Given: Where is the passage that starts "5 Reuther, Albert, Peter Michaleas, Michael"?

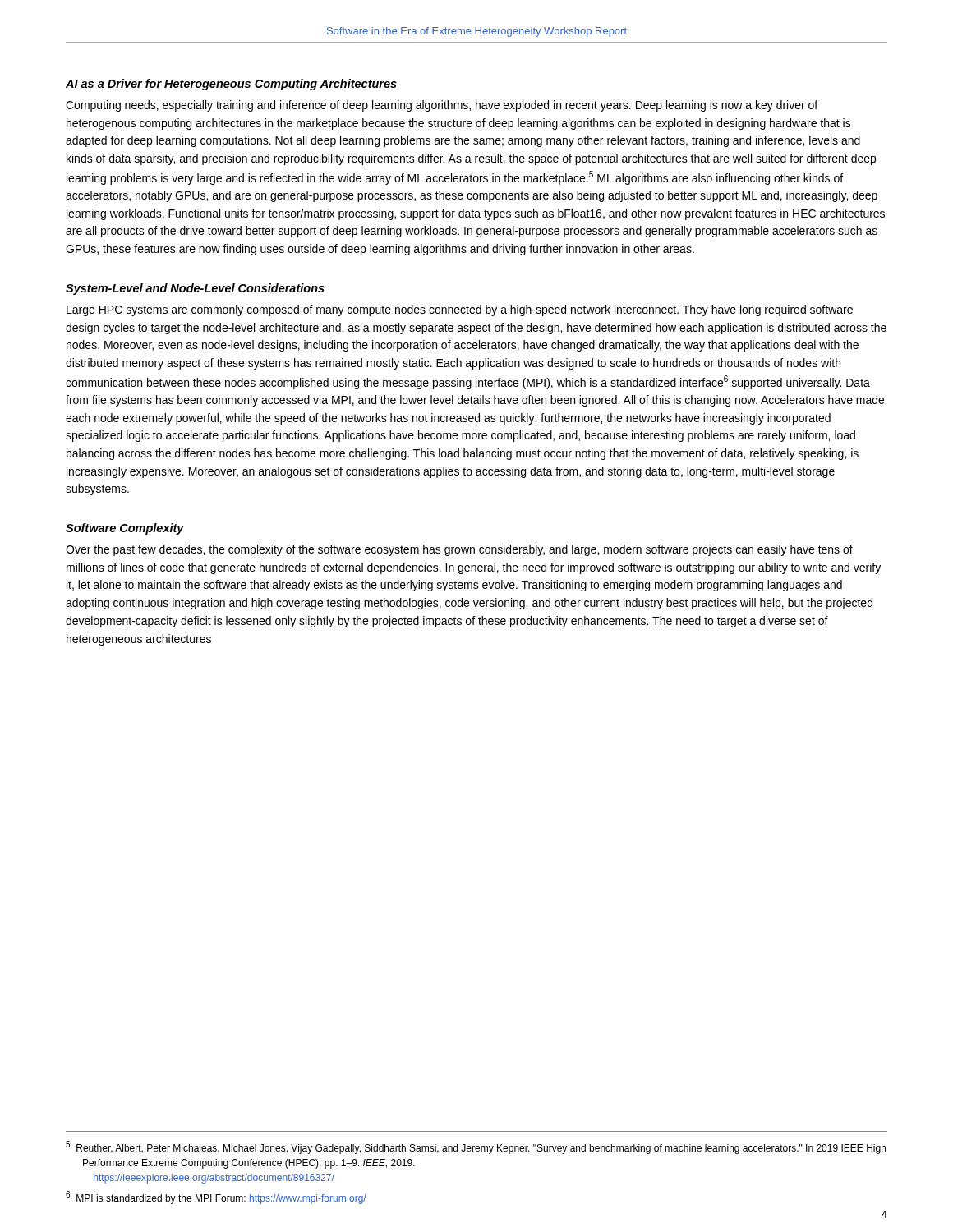Looking at the screenshot, I should (x=476, y=1162).
